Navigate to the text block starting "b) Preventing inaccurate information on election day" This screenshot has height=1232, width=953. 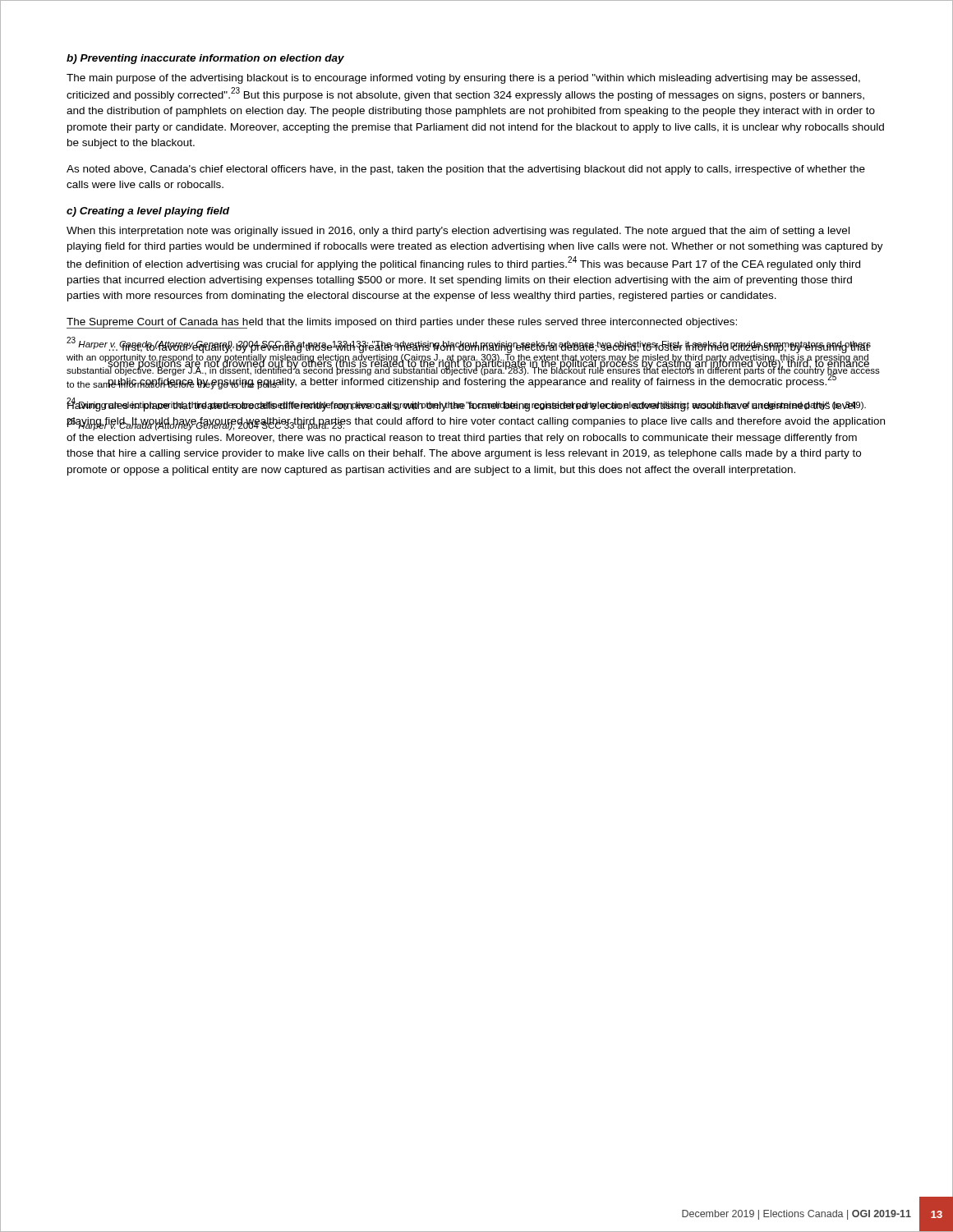205,59
